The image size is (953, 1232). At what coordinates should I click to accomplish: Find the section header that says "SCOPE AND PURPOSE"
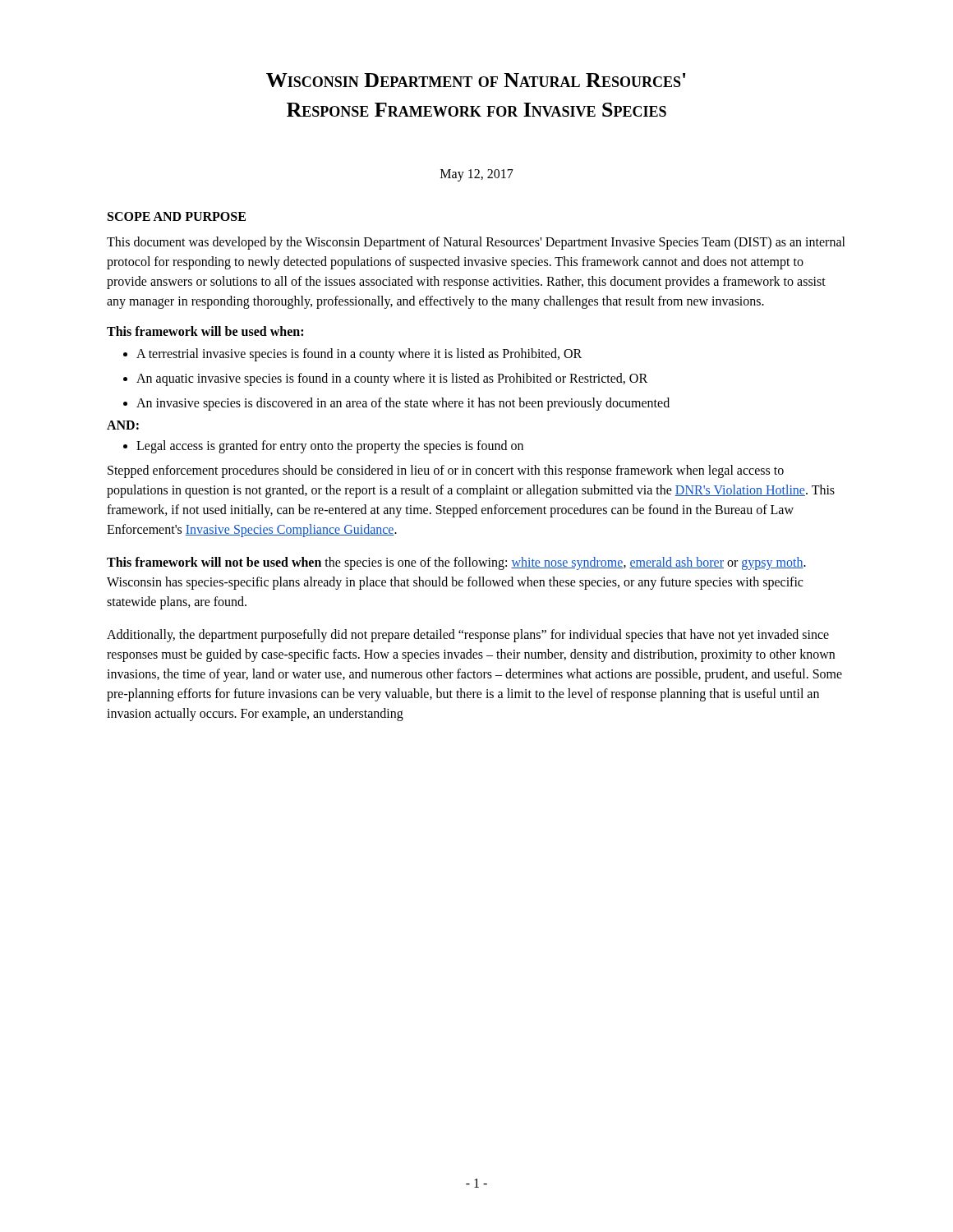click(177, 216)
